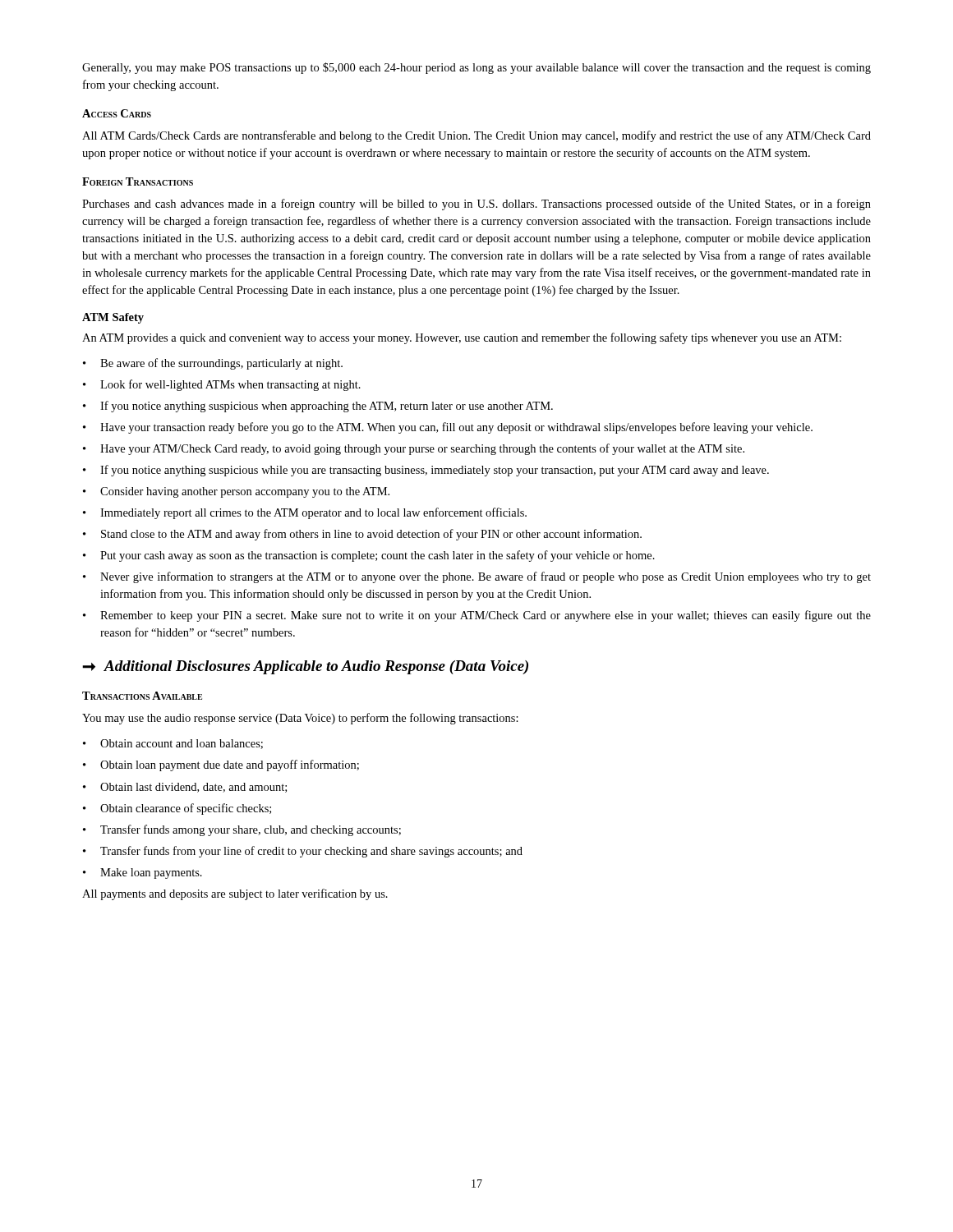The height and width of the screenshot is (1232, 953).
Task: Where is the passage that starts "• Transfer funds from your line of"?
Action: 476,851
